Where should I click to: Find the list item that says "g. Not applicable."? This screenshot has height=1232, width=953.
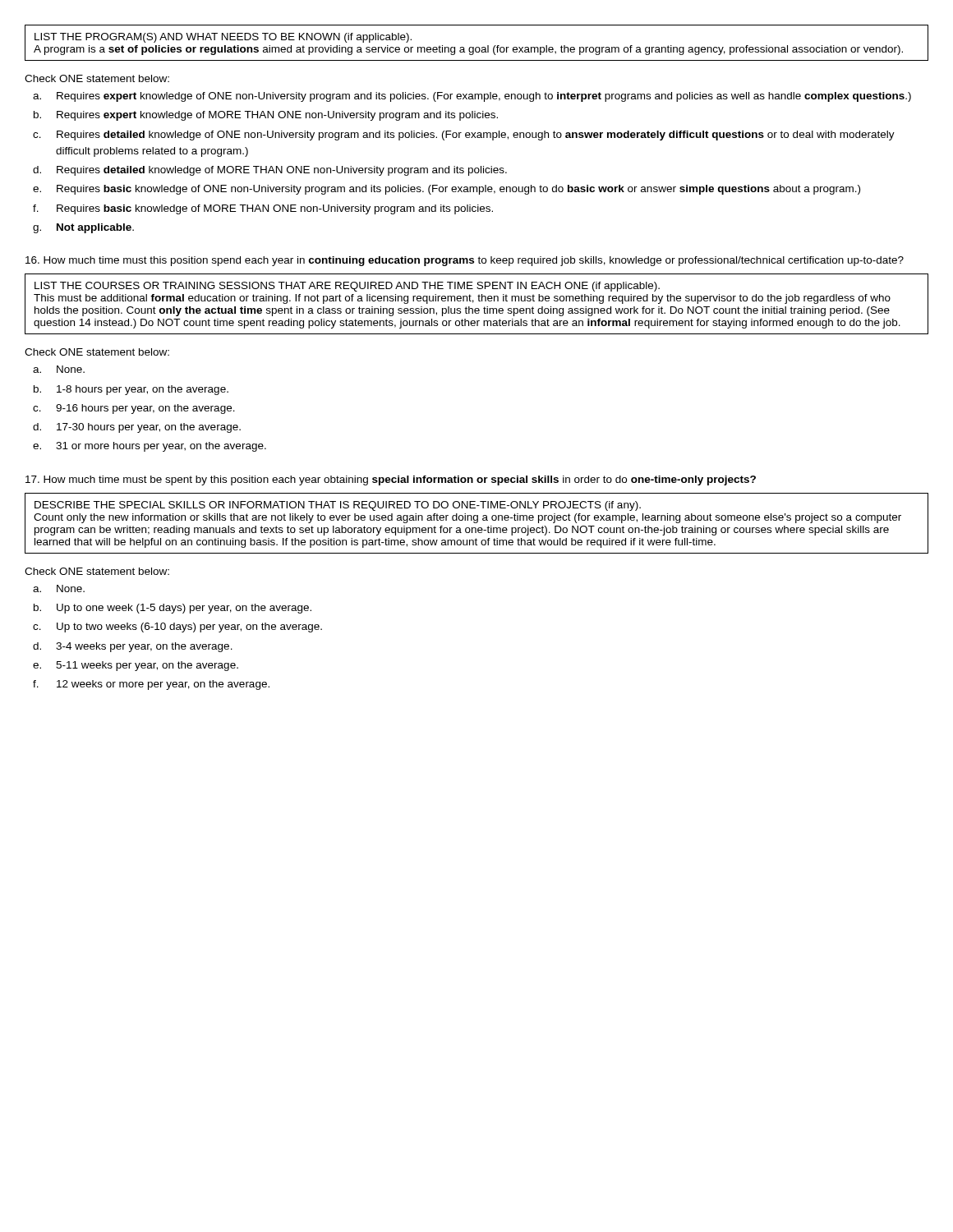pos(83,228)
